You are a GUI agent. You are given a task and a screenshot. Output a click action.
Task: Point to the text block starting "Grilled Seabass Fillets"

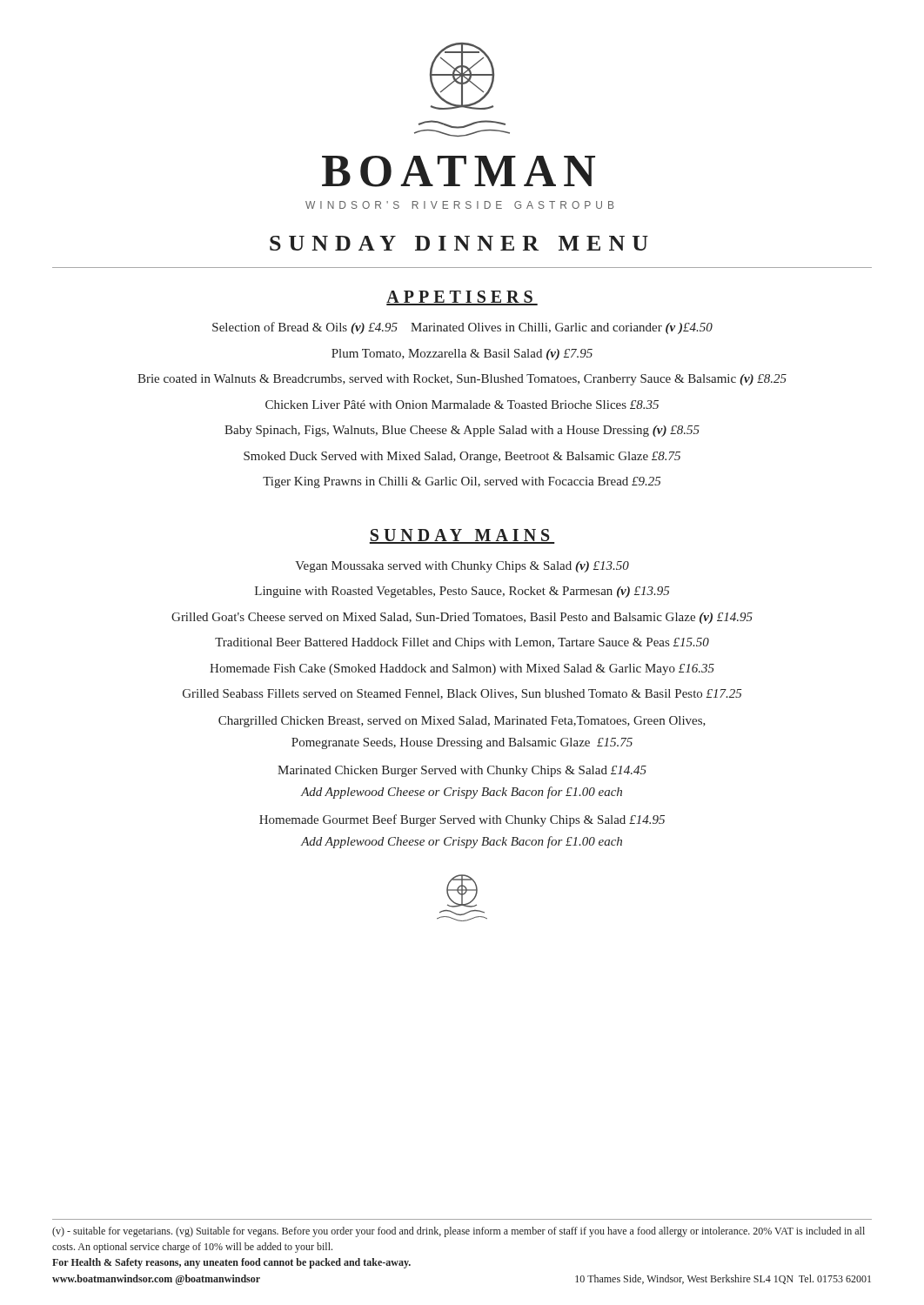coord(462,694)
